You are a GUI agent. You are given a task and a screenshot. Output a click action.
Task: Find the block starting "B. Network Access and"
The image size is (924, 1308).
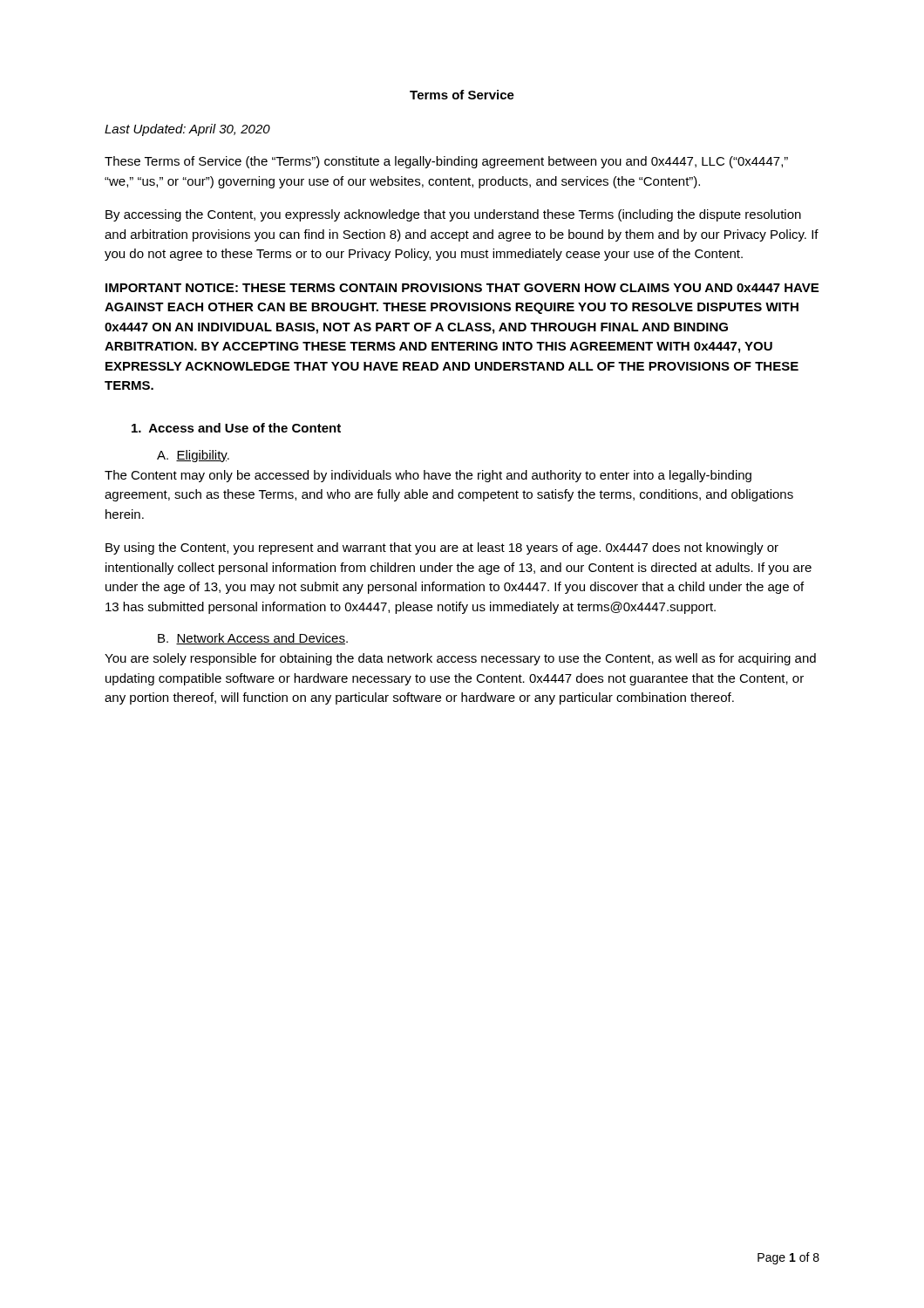tap(253, 638)
